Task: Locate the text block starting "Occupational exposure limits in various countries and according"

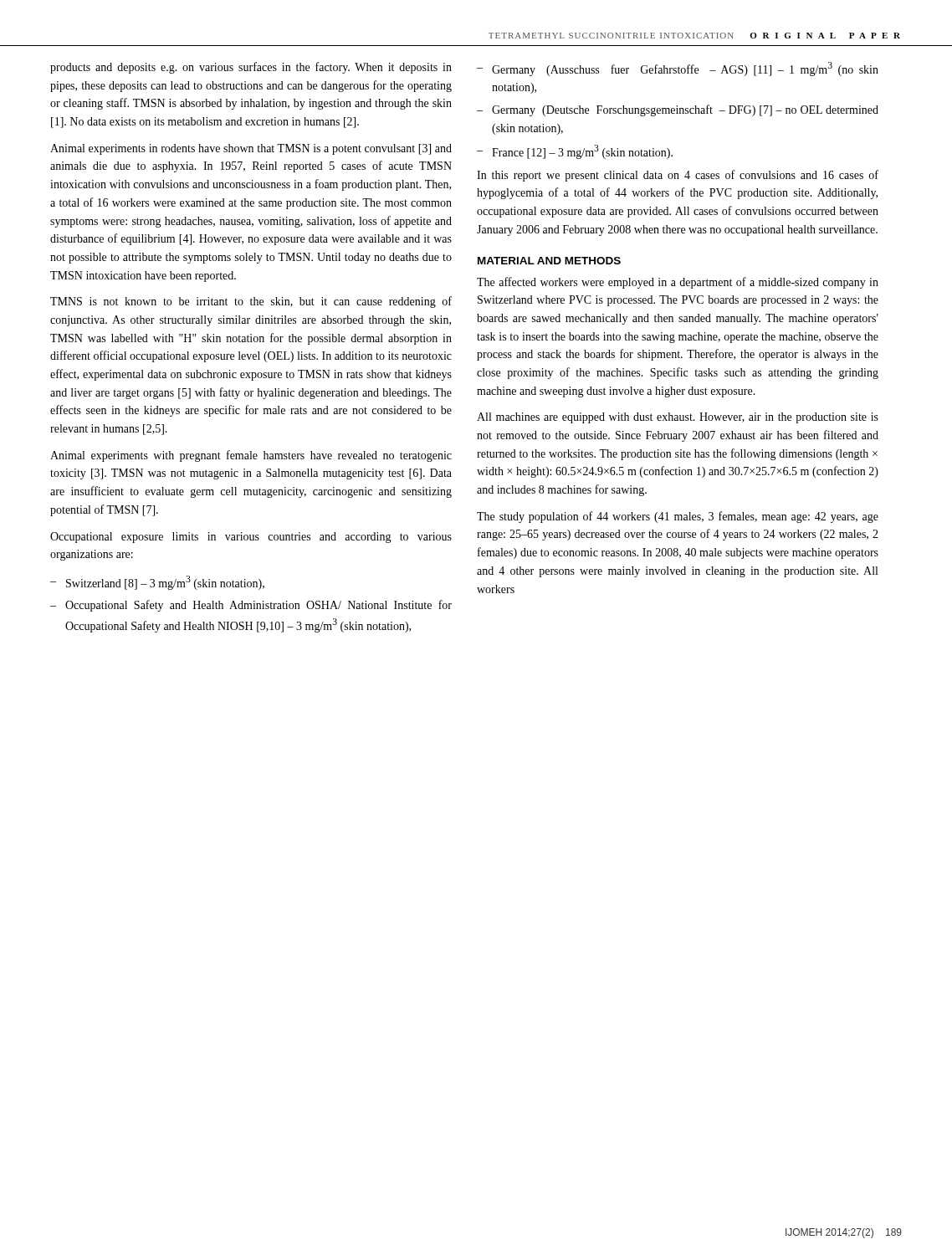Action: coord(251,546)
